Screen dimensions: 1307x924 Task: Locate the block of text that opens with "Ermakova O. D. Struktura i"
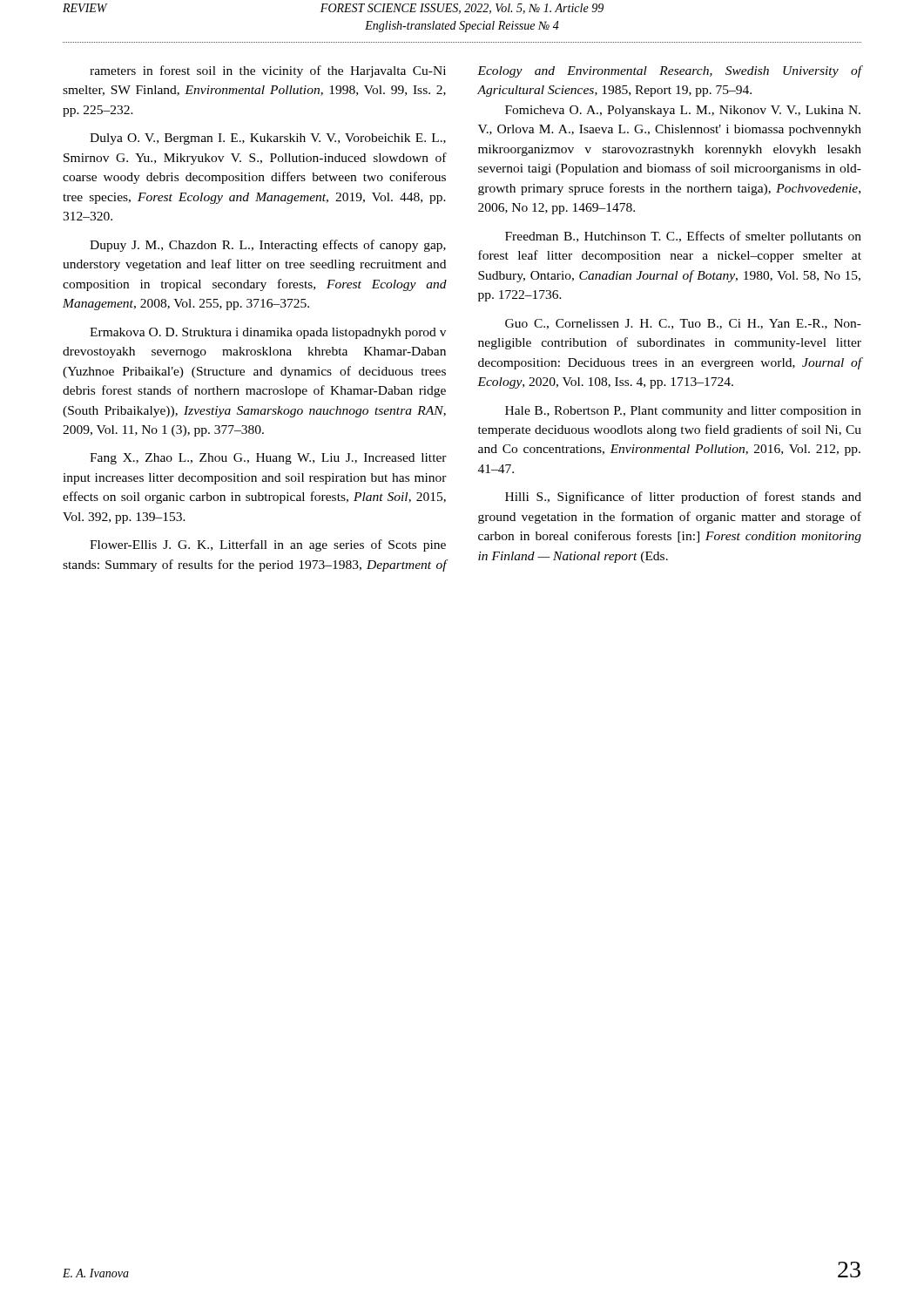click(x=255, y=381)
